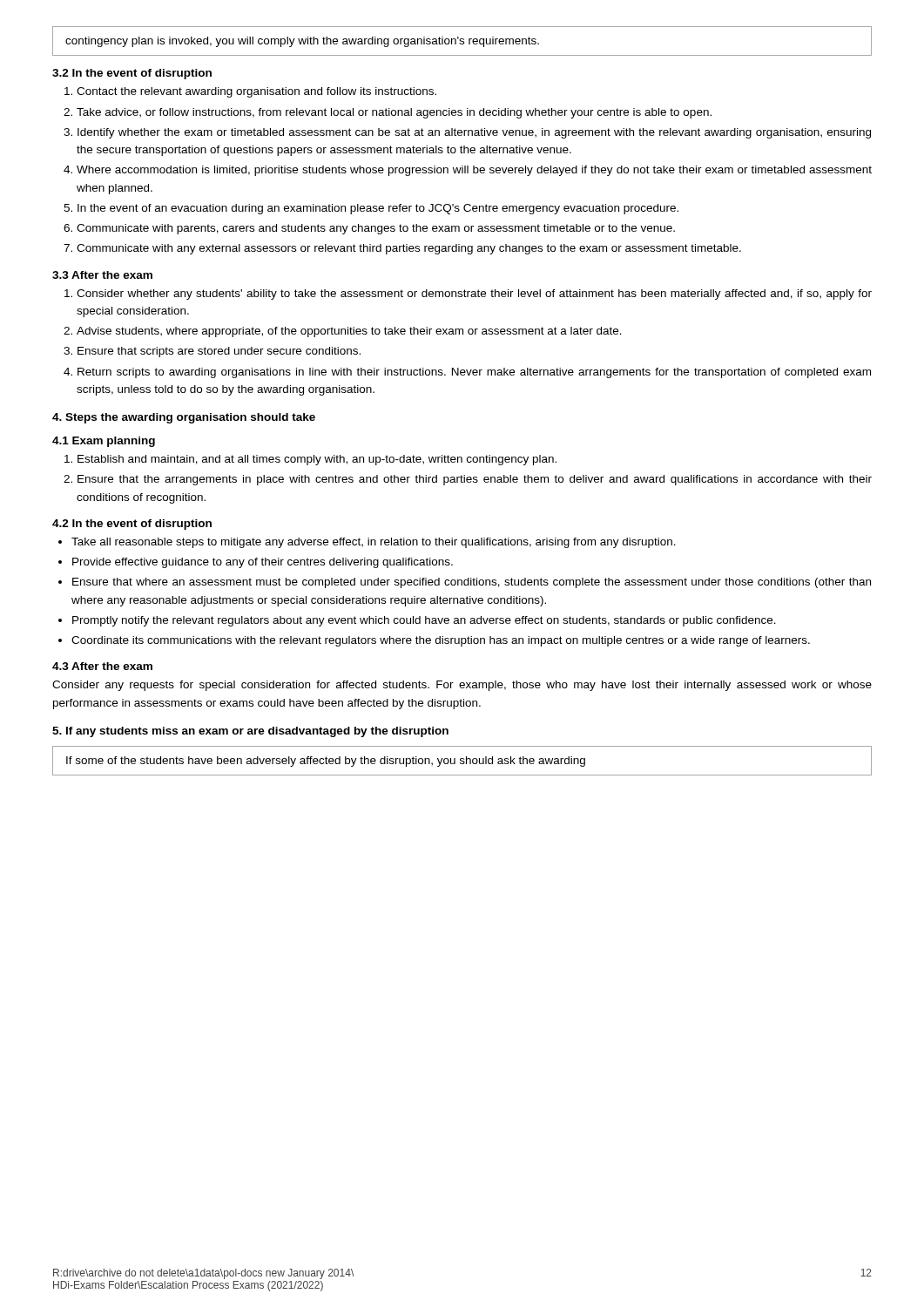Point to the block beginning "Provide effective guidance"

pos(262,562)
